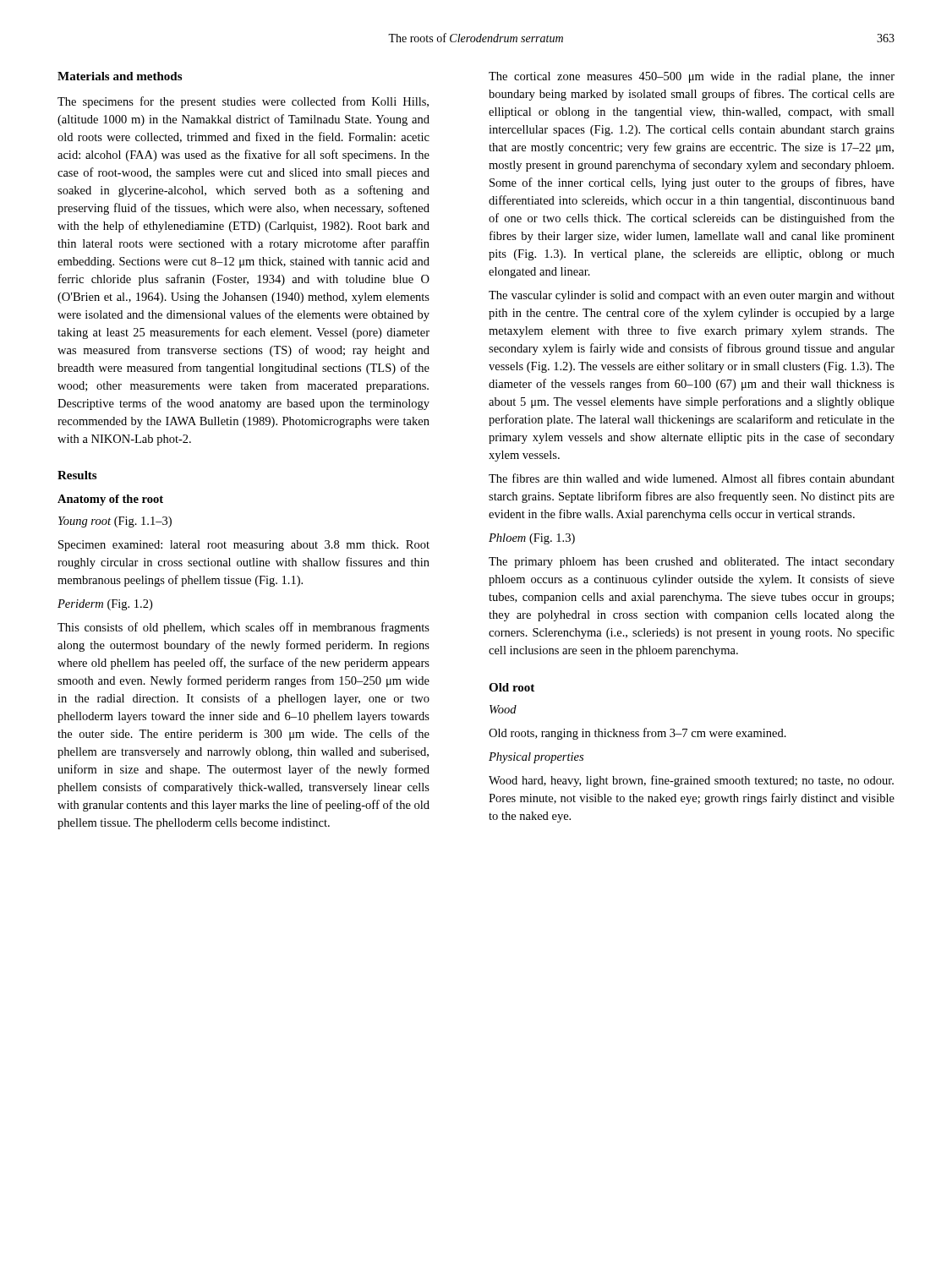Find the text block that says "Periderm (Fig. 1.2) This consists of old"

coord(244,714)
